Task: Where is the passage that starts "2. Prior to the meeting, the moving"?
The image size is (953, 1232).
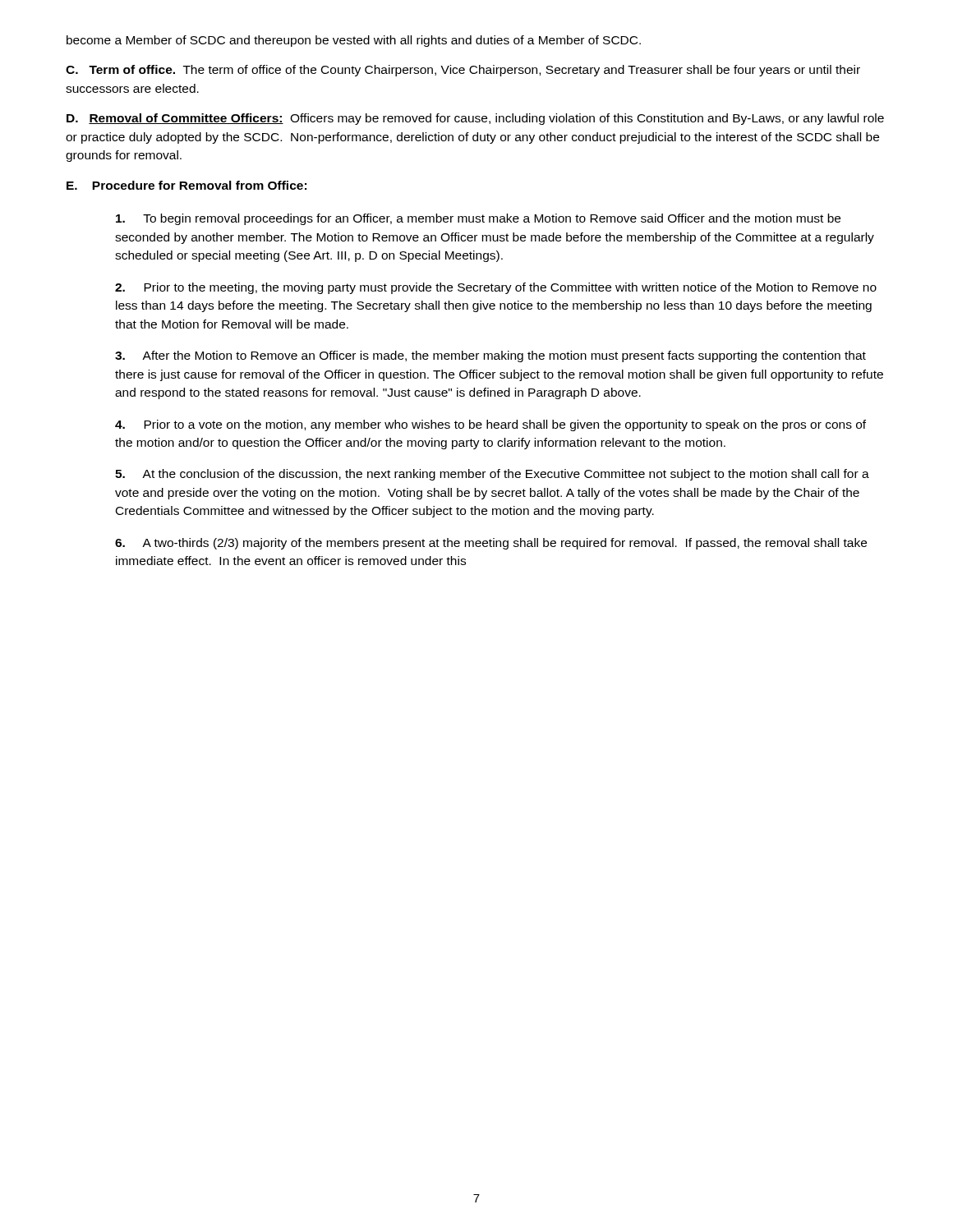Action: 496,305
